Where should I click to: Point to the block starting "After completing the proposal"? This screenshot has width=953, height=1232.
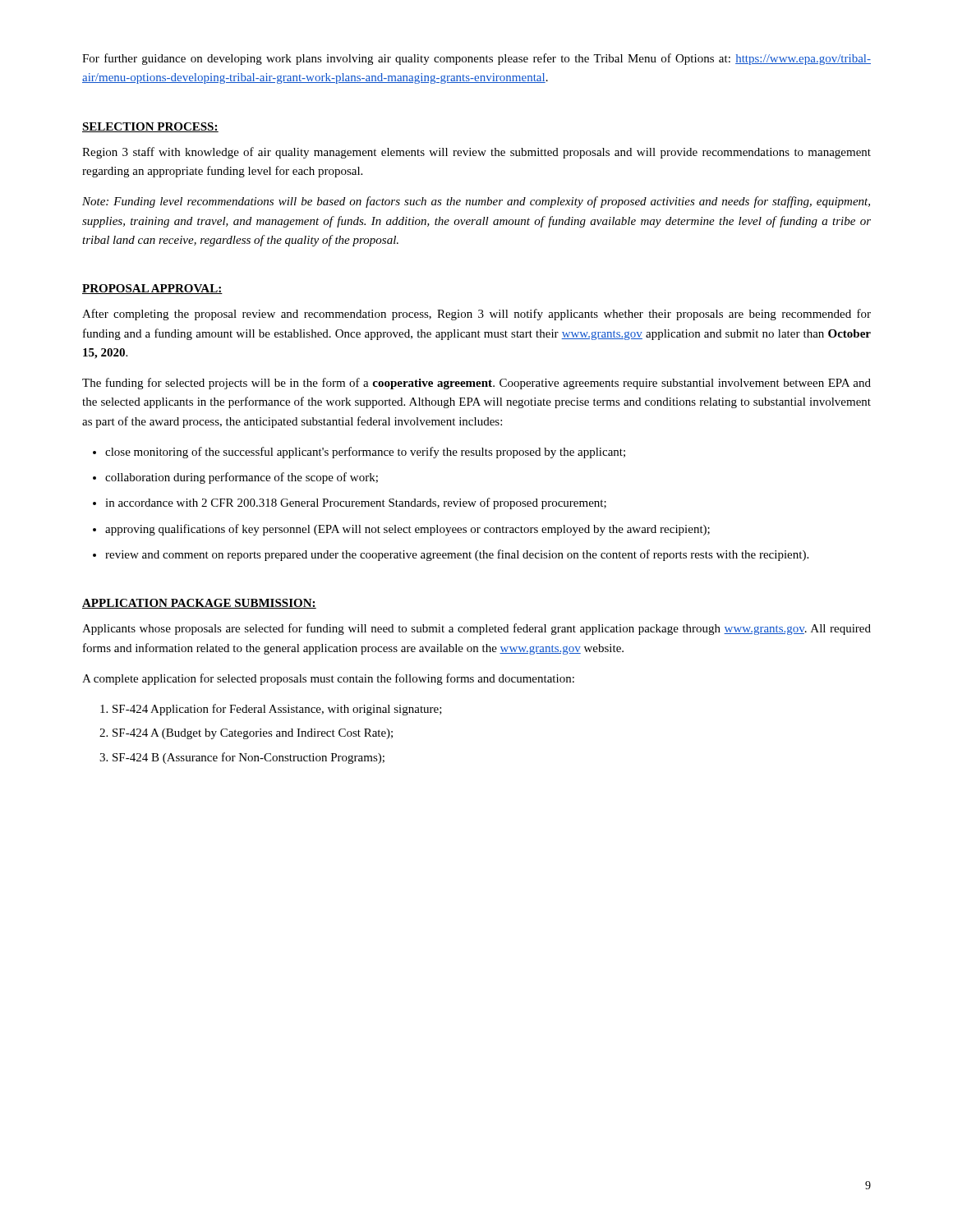476,334
